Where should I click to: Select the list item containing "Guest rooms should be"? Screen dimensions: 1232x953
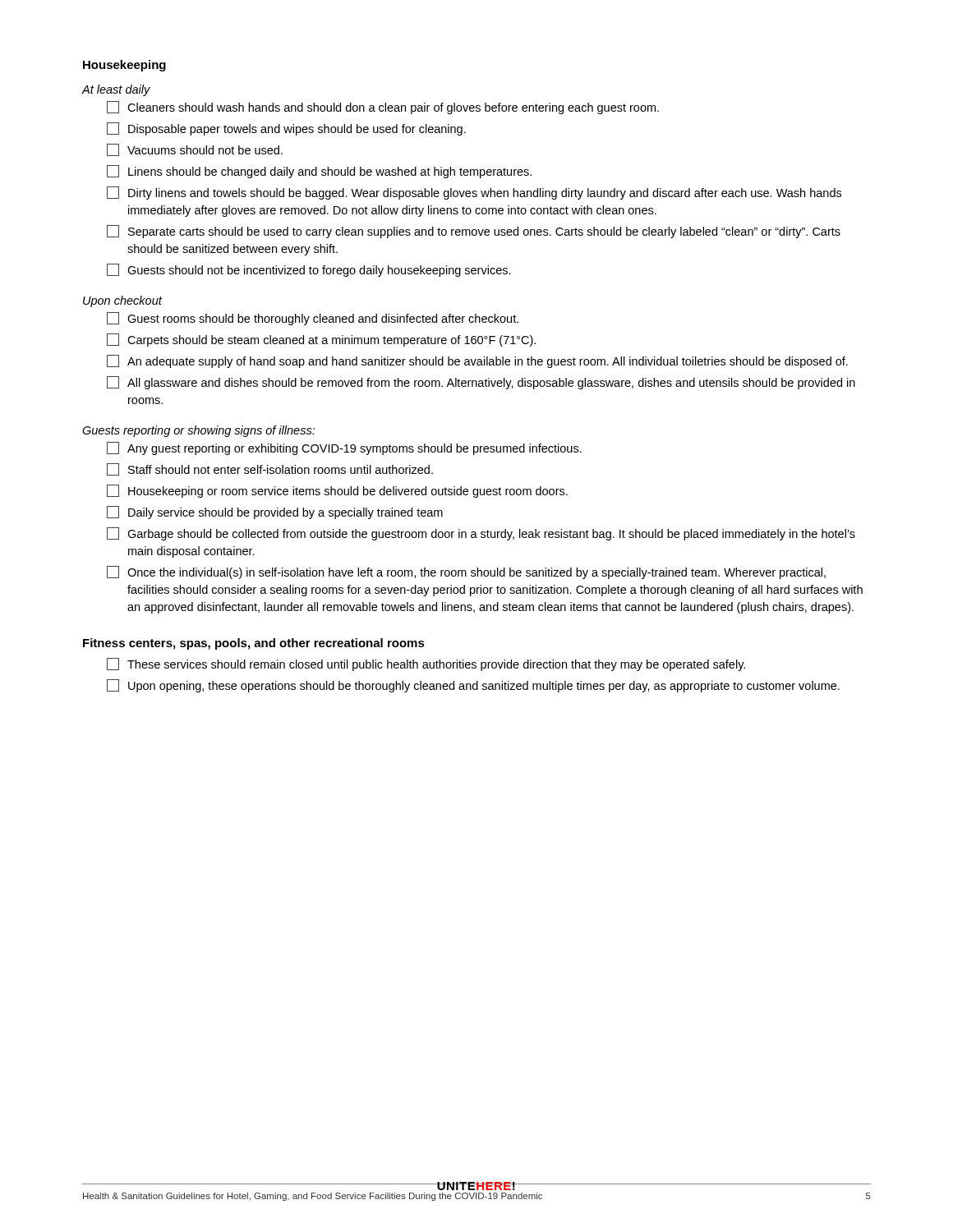(489, 319)
